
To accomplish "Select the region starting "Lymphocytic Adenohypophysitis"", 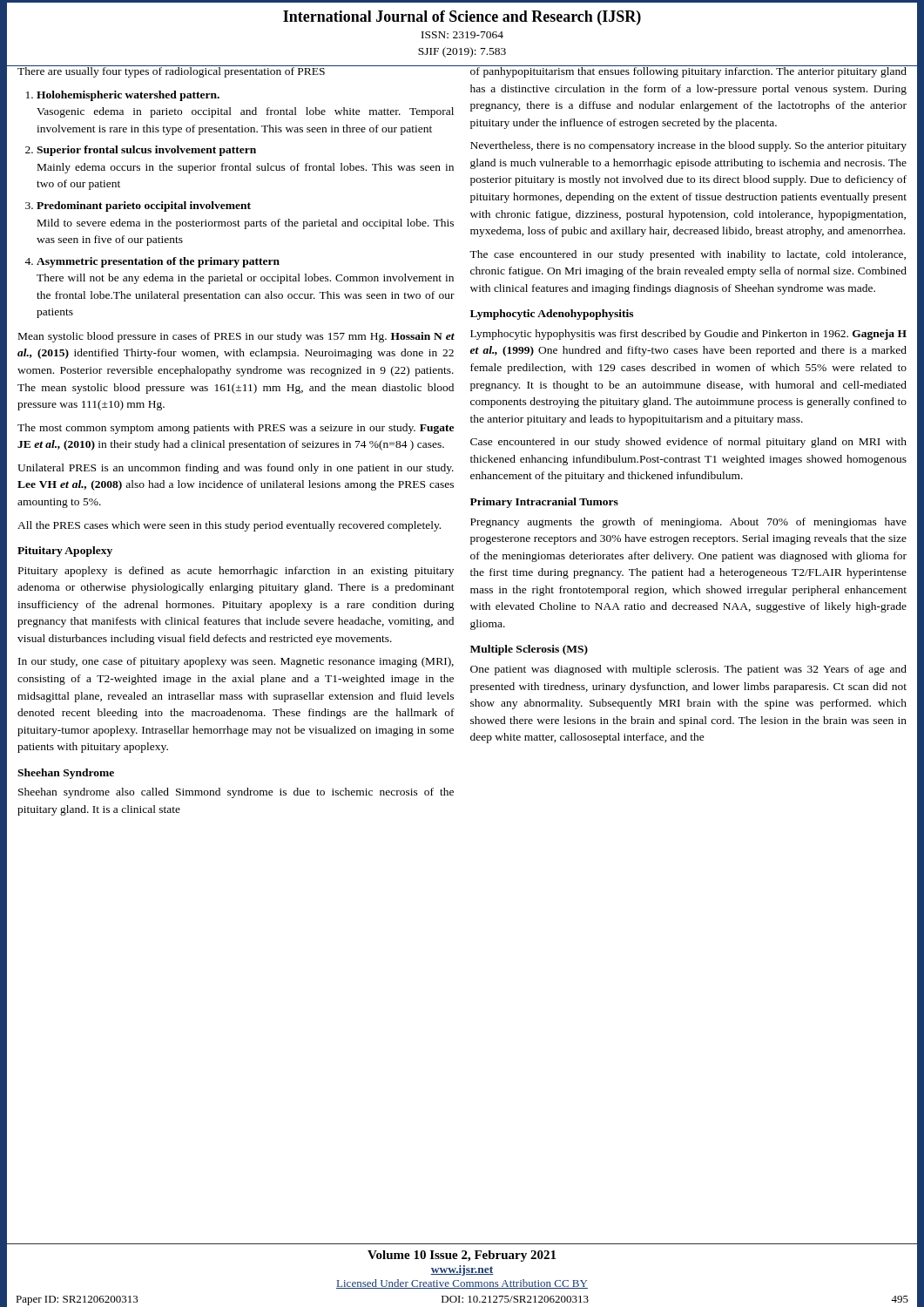I will tap(552, 314).
